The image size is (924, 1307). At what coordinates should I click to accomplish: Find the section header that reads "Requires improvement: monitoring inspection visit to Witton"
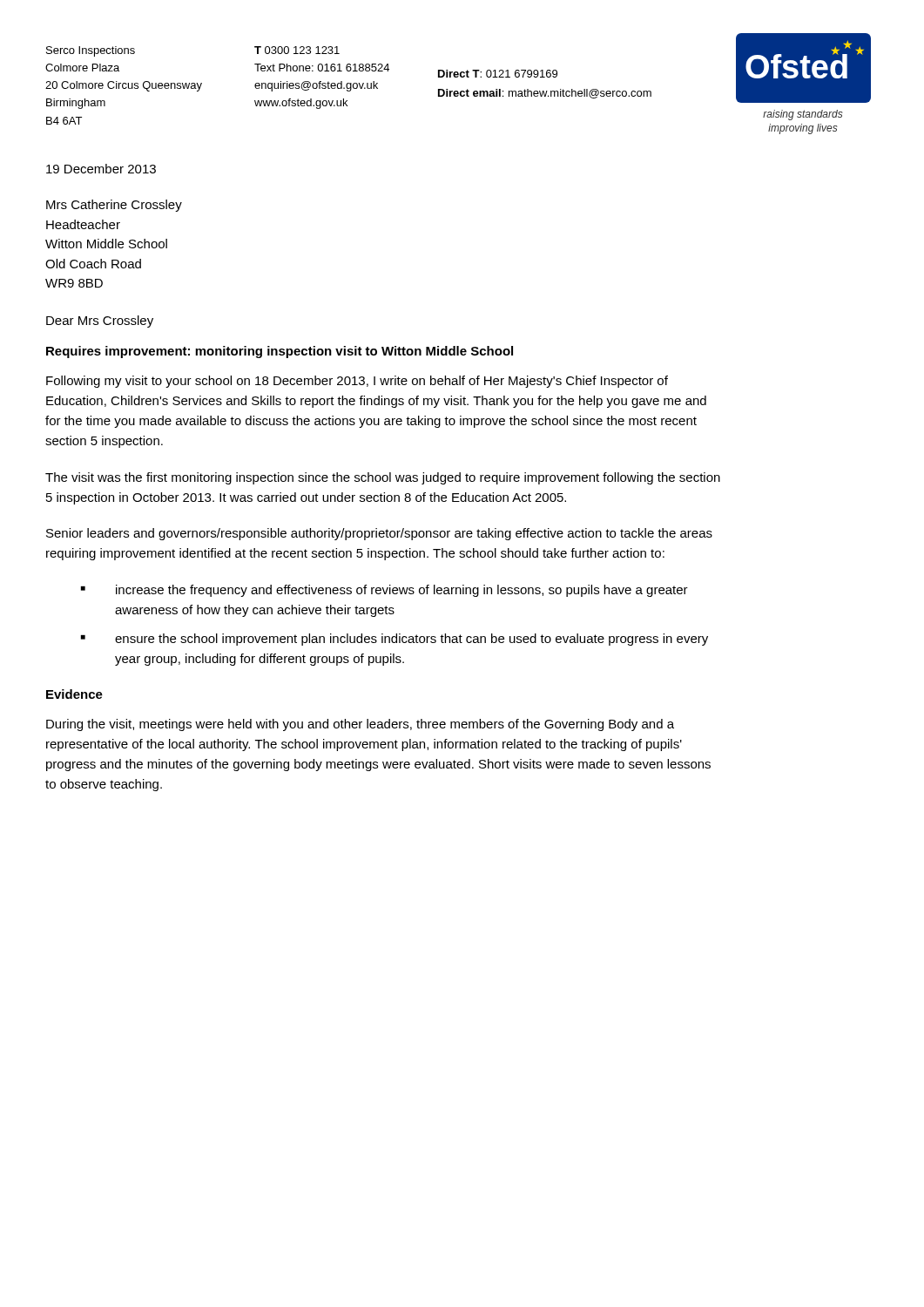pyautogui.click(x=280, y=350)
